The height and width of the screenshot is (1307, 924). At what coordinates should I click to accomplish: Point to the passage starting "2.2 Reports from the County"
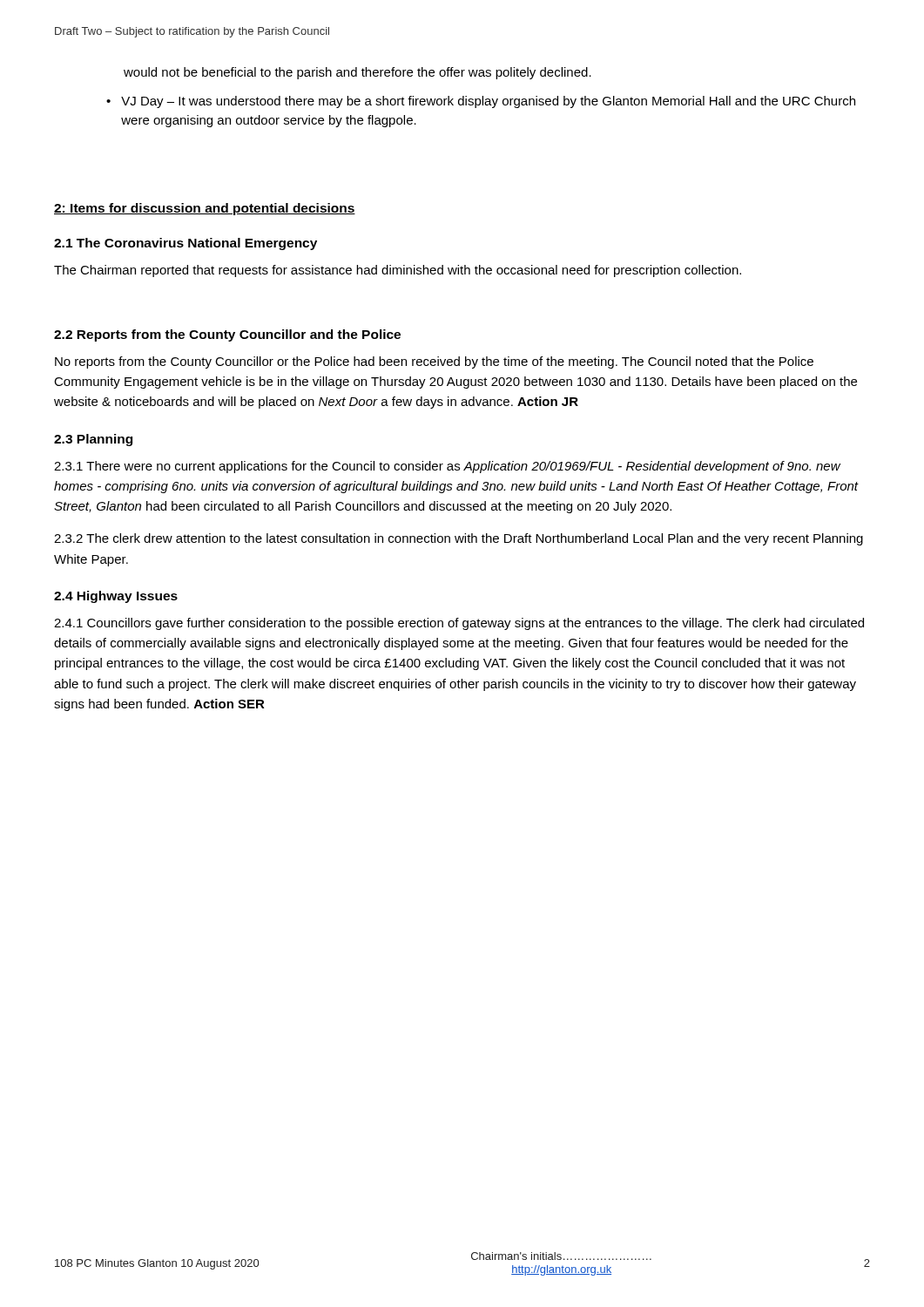pyautogui.click(x=228, y=334)
